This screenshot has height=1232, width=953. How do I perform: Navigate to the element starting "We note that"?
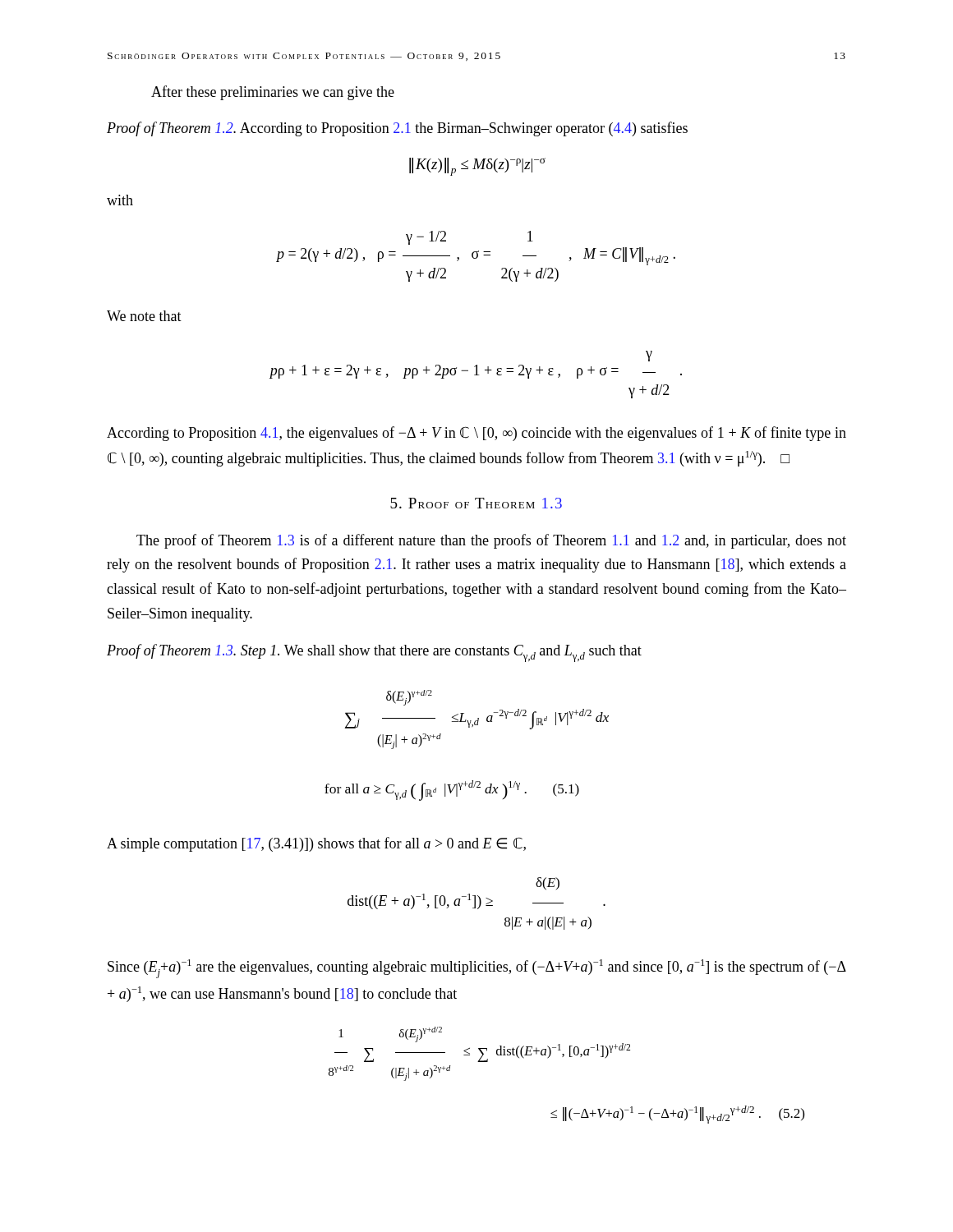pos(144,317)
